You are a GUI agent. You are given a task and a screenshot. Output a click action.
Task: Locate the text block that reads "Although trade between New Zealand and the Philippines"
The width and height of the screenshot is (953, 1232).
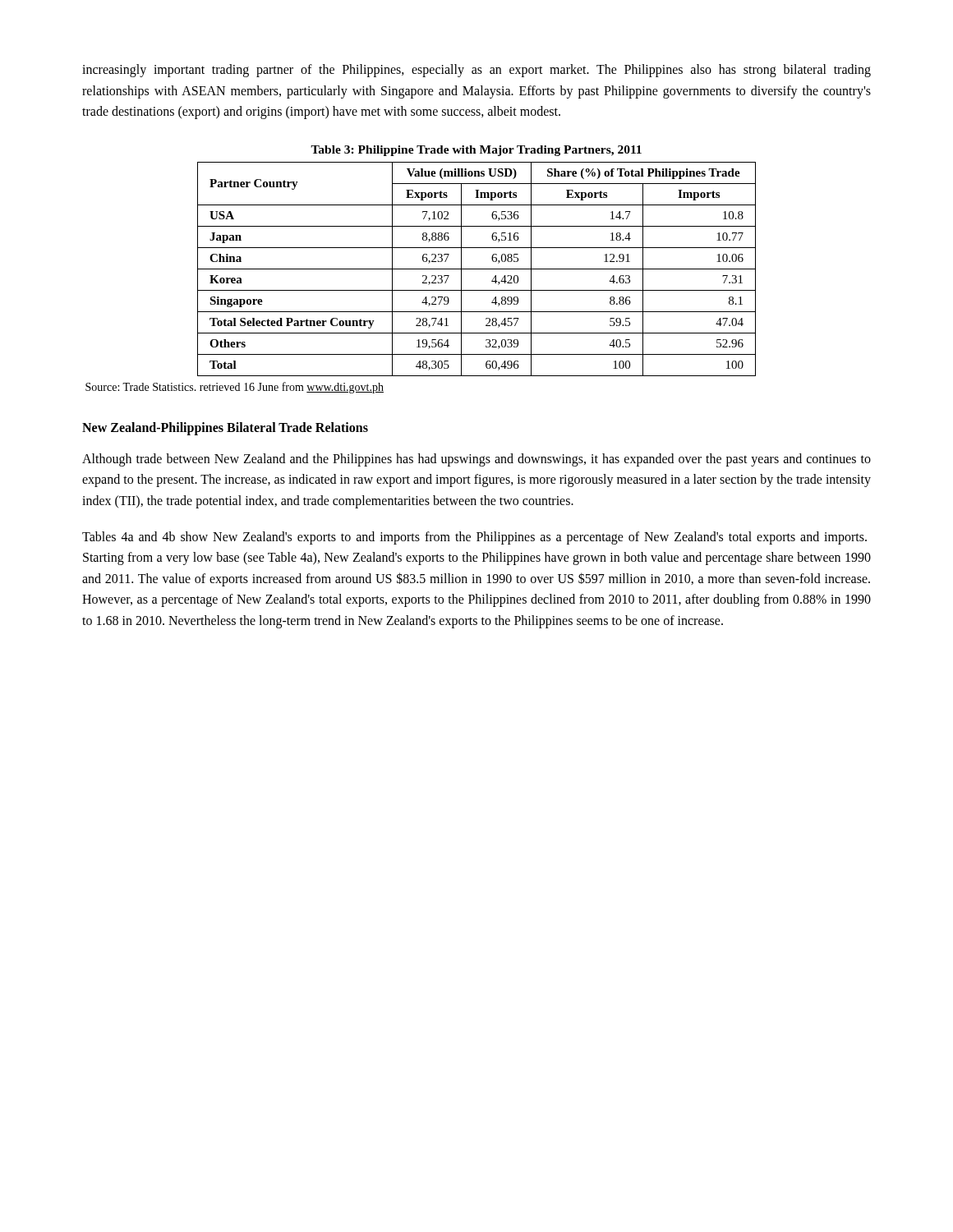[476, 480]
